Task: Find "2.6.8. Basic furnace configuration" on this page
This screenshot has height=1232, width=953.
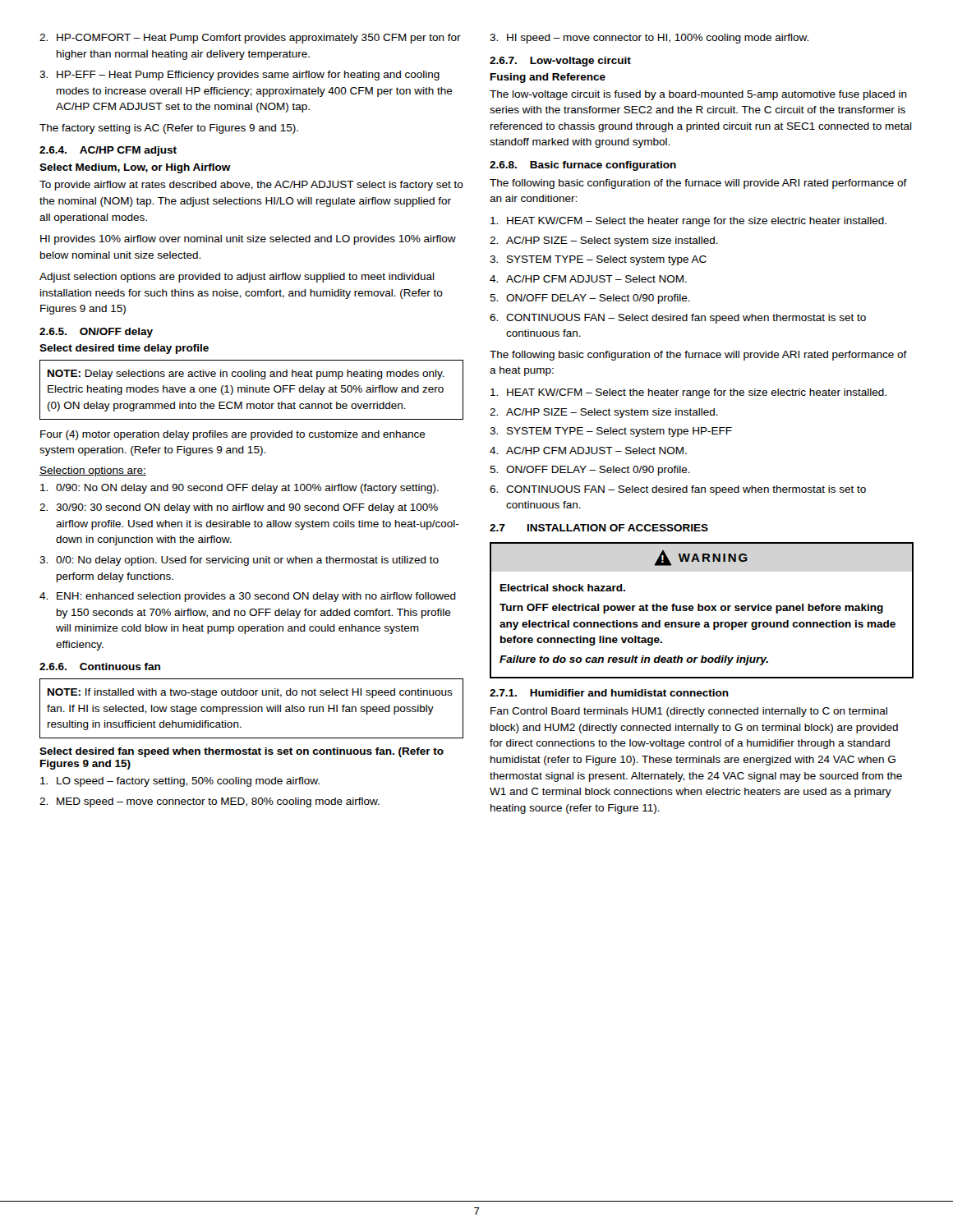Action: click(x=583, y=164)
